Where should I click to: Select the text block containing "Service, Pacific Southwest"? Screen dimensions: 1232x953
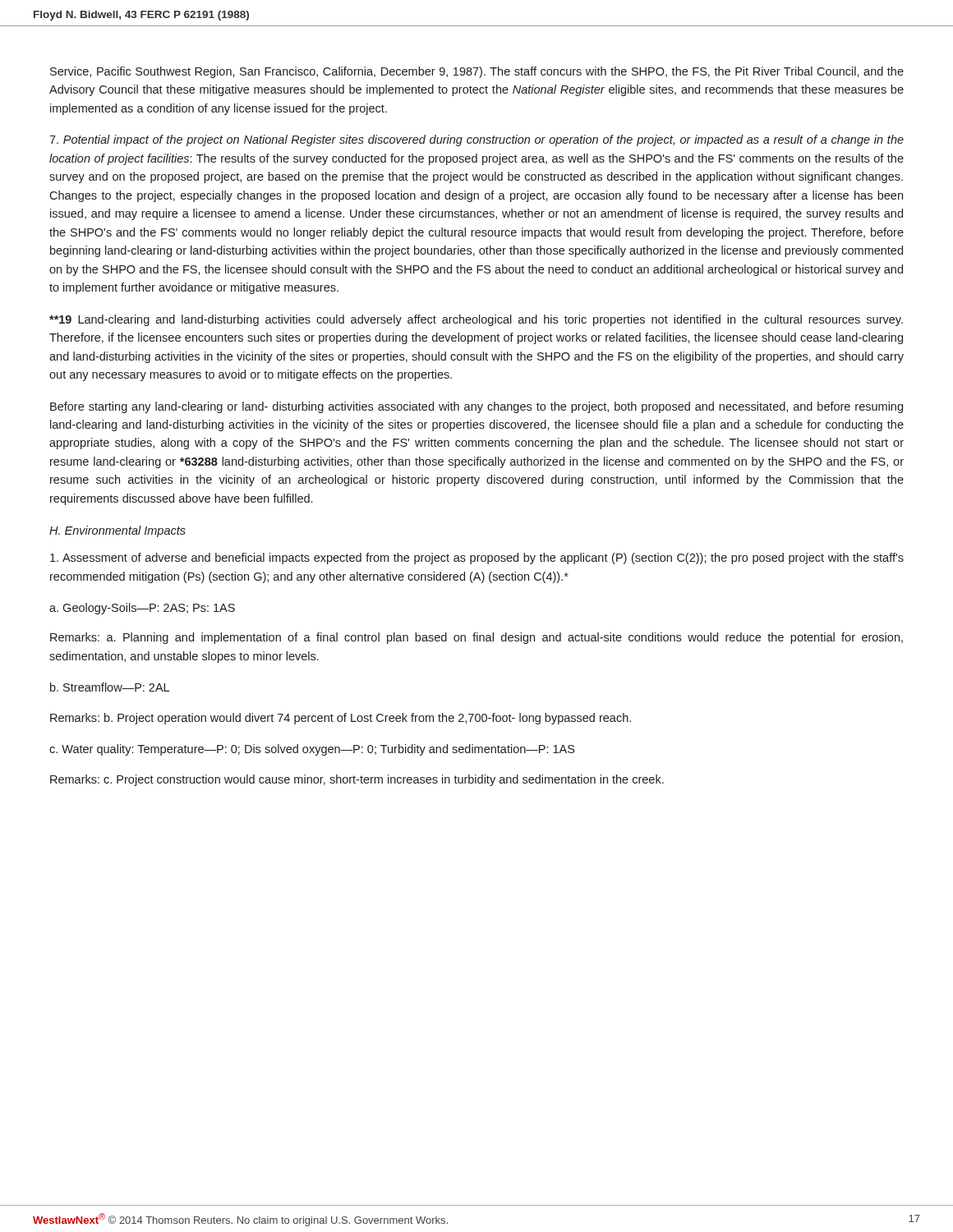[476, 90]
